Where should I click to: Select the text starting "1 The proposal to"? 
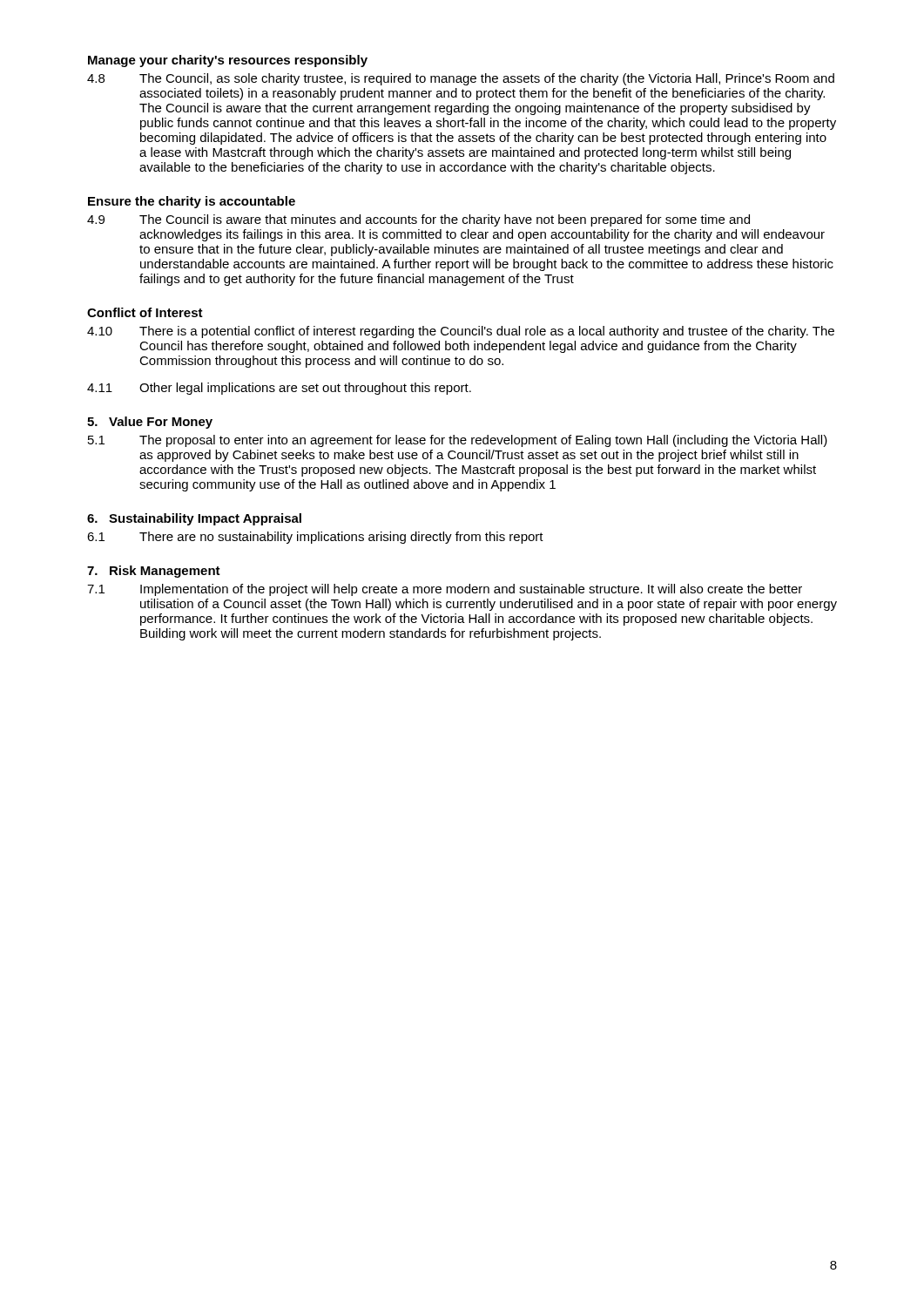tap(462, 462)
